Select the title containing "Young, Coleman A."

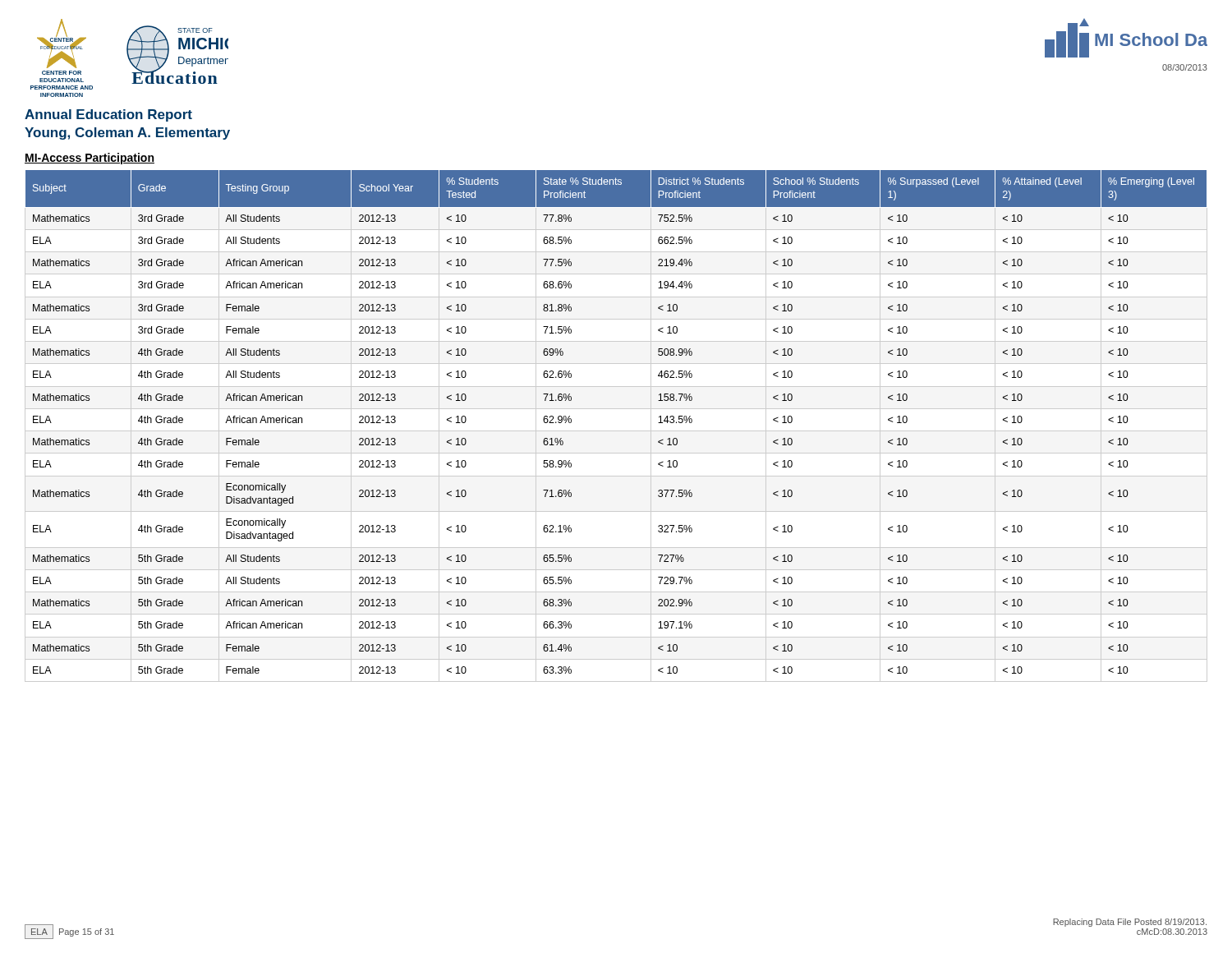[127, 133]
